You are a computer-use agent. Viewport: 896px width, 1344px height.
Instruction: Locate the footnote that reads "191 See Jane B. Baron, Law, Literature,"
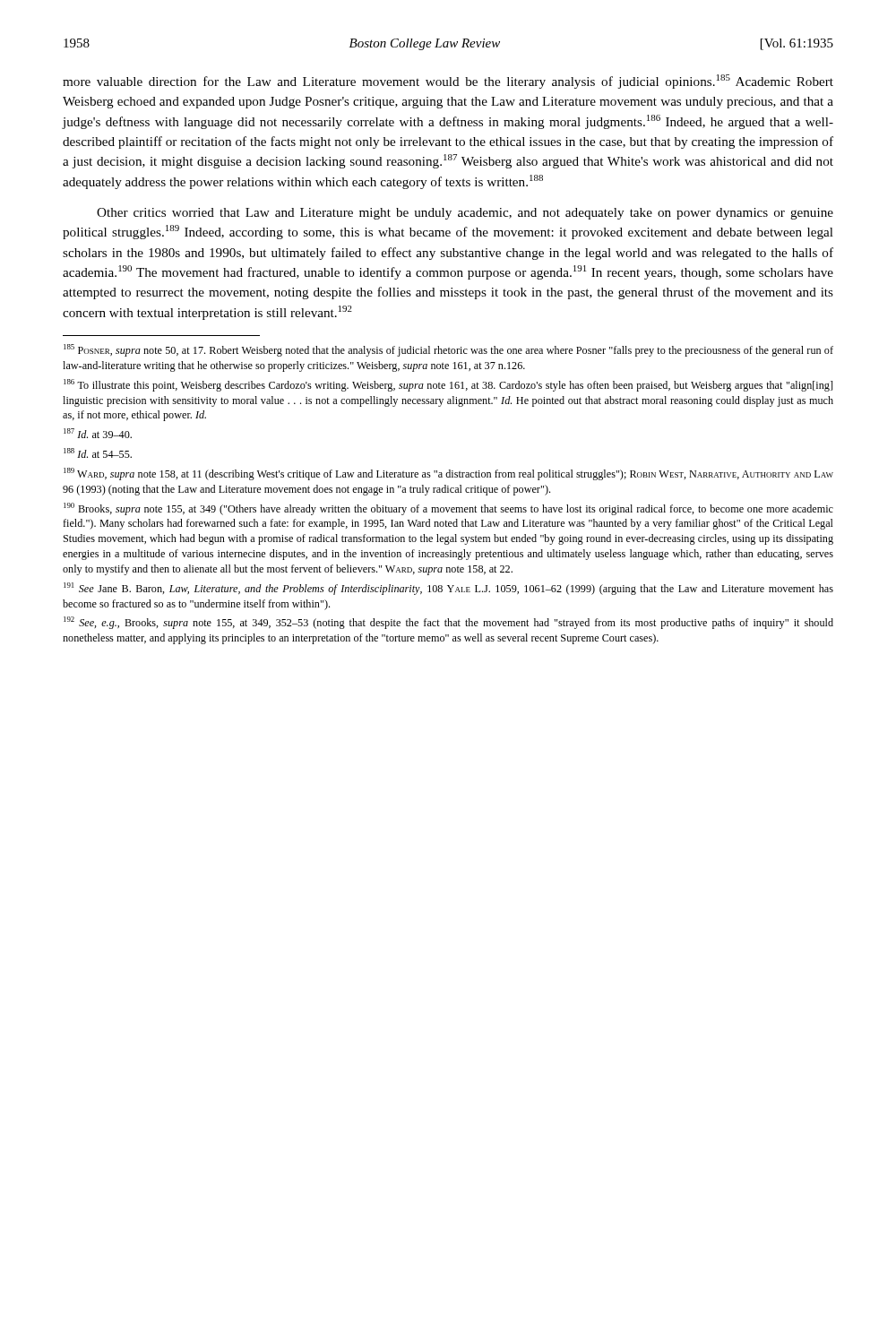pos(448,596)
